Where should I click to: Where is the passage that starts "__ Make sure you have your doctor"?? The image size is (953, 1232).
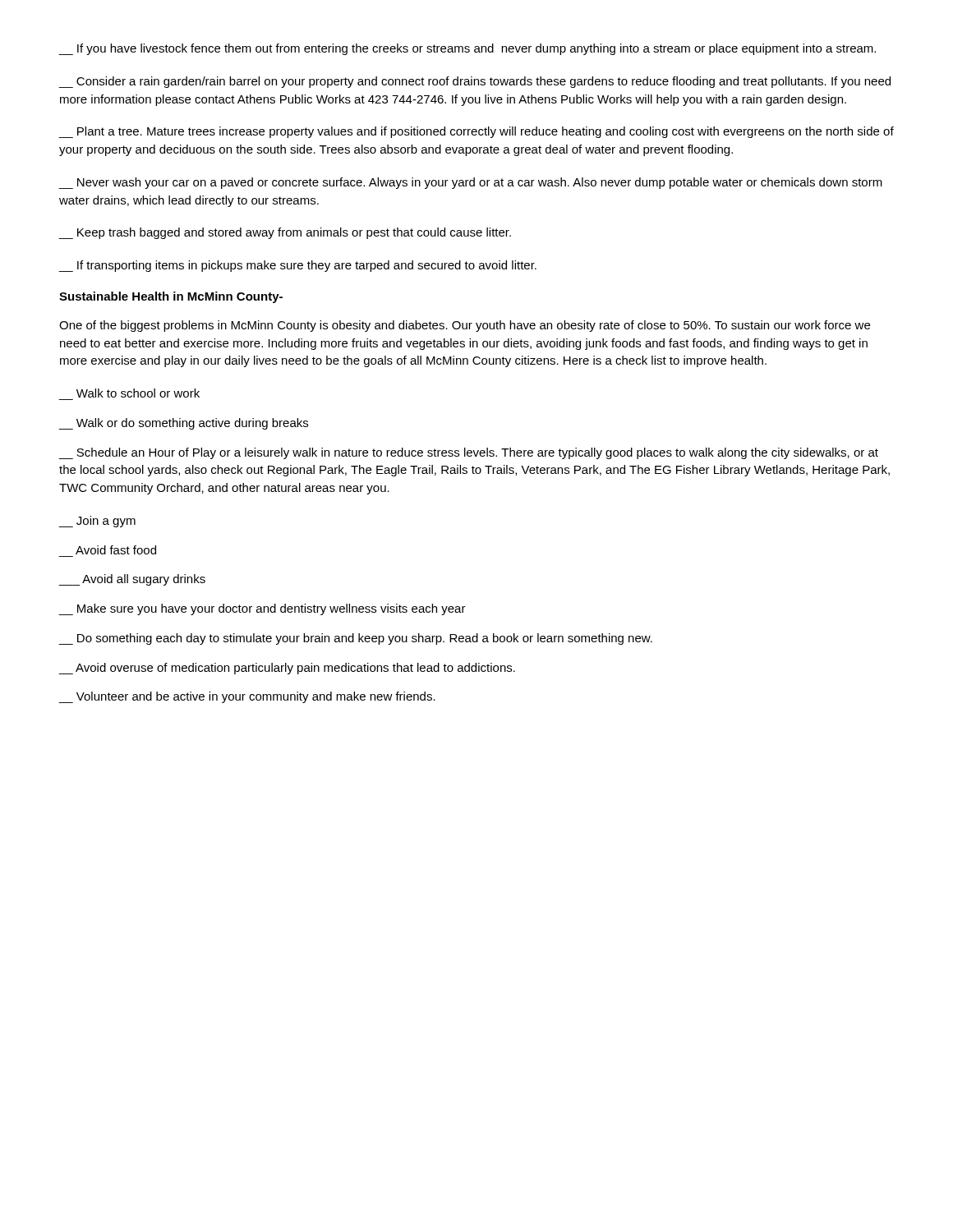(262, 608)
